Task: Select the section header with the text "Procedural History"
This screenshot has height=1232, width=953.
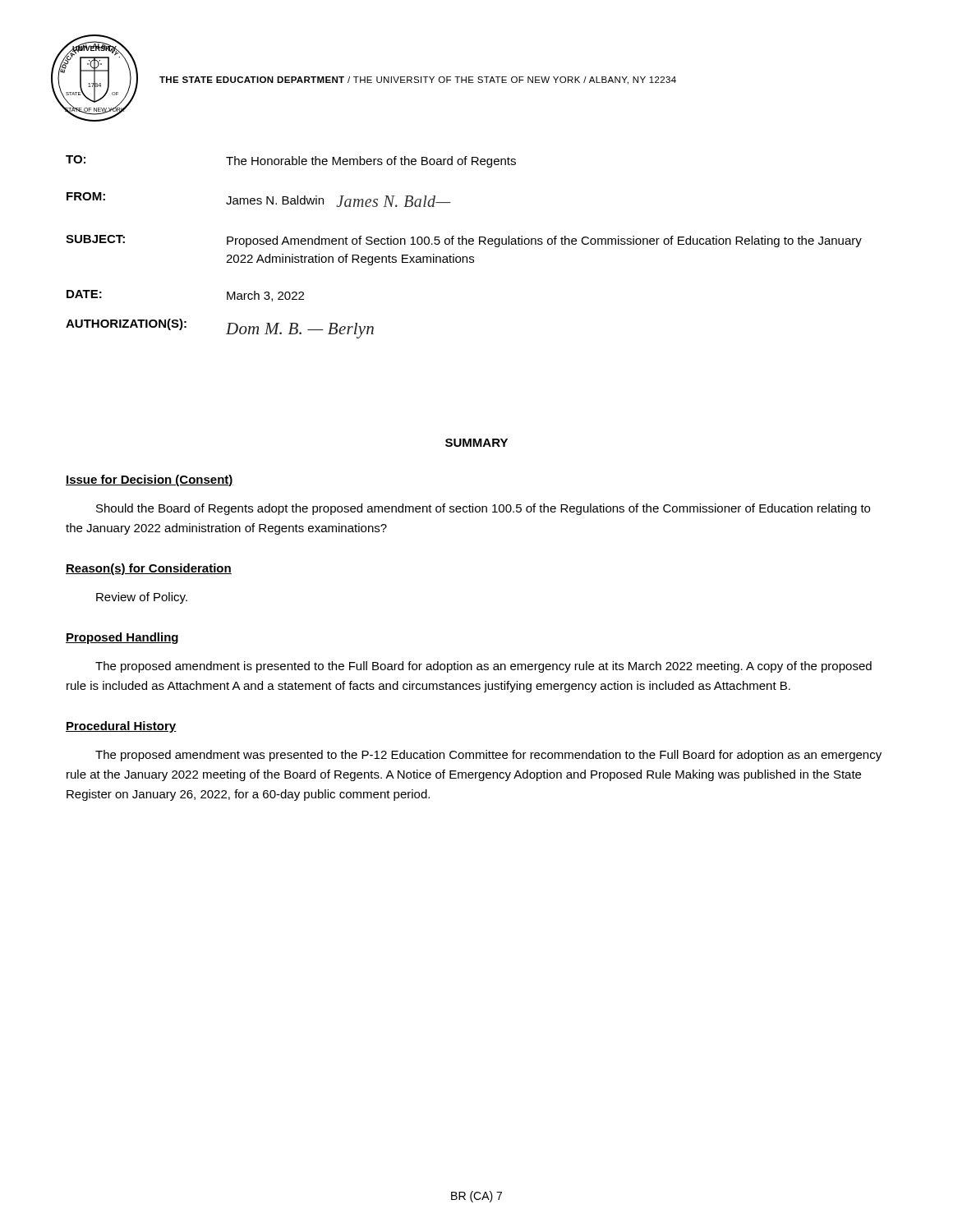Action: (121, 726)
